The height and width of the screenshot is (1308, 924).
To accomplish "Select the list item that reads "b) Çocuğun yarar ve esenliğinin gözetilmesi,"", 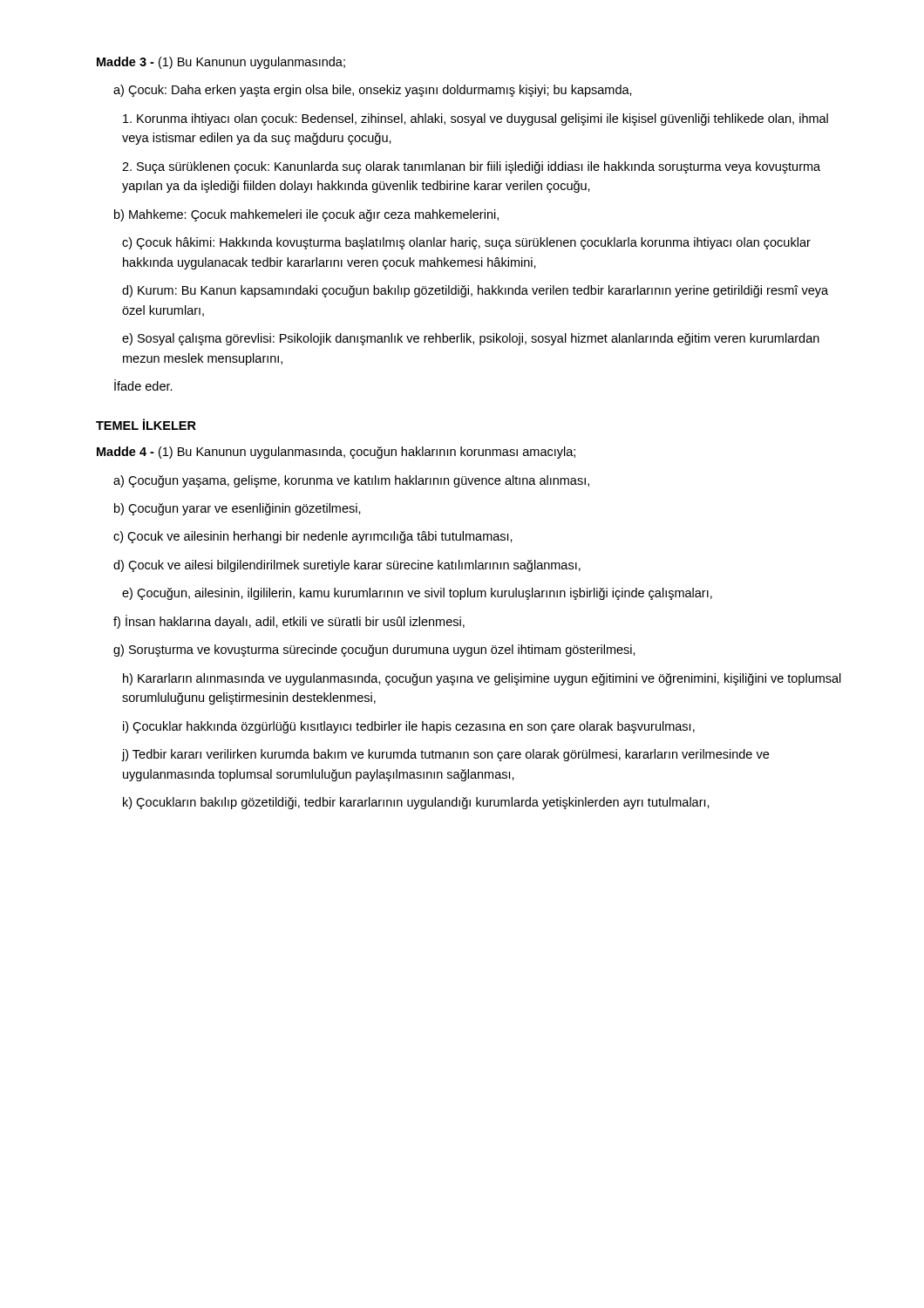I will pos(237,508).
